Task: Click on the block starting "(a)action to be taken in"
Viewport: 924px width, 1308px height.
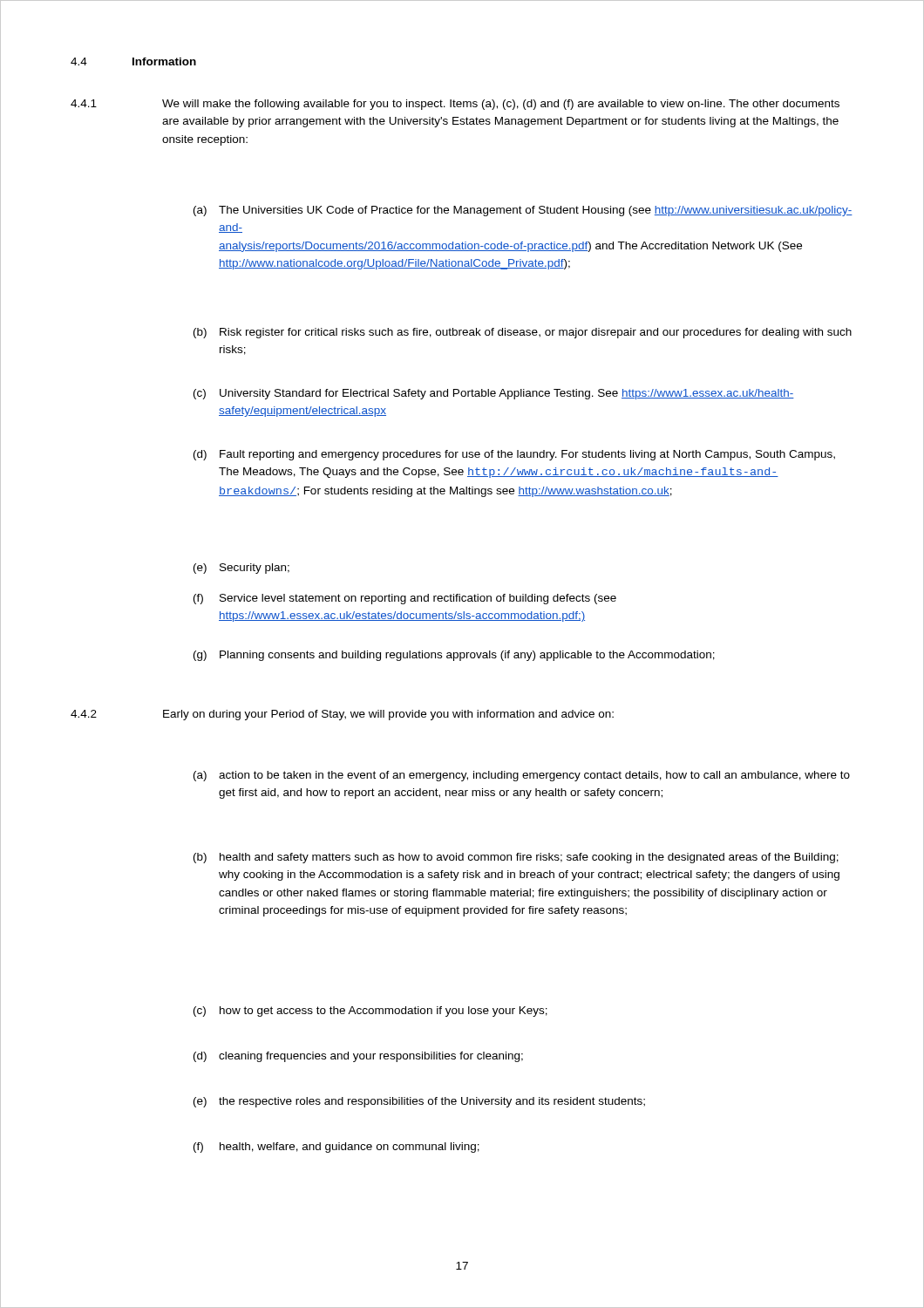Action: pyautogui.click(x=523, y=784)
